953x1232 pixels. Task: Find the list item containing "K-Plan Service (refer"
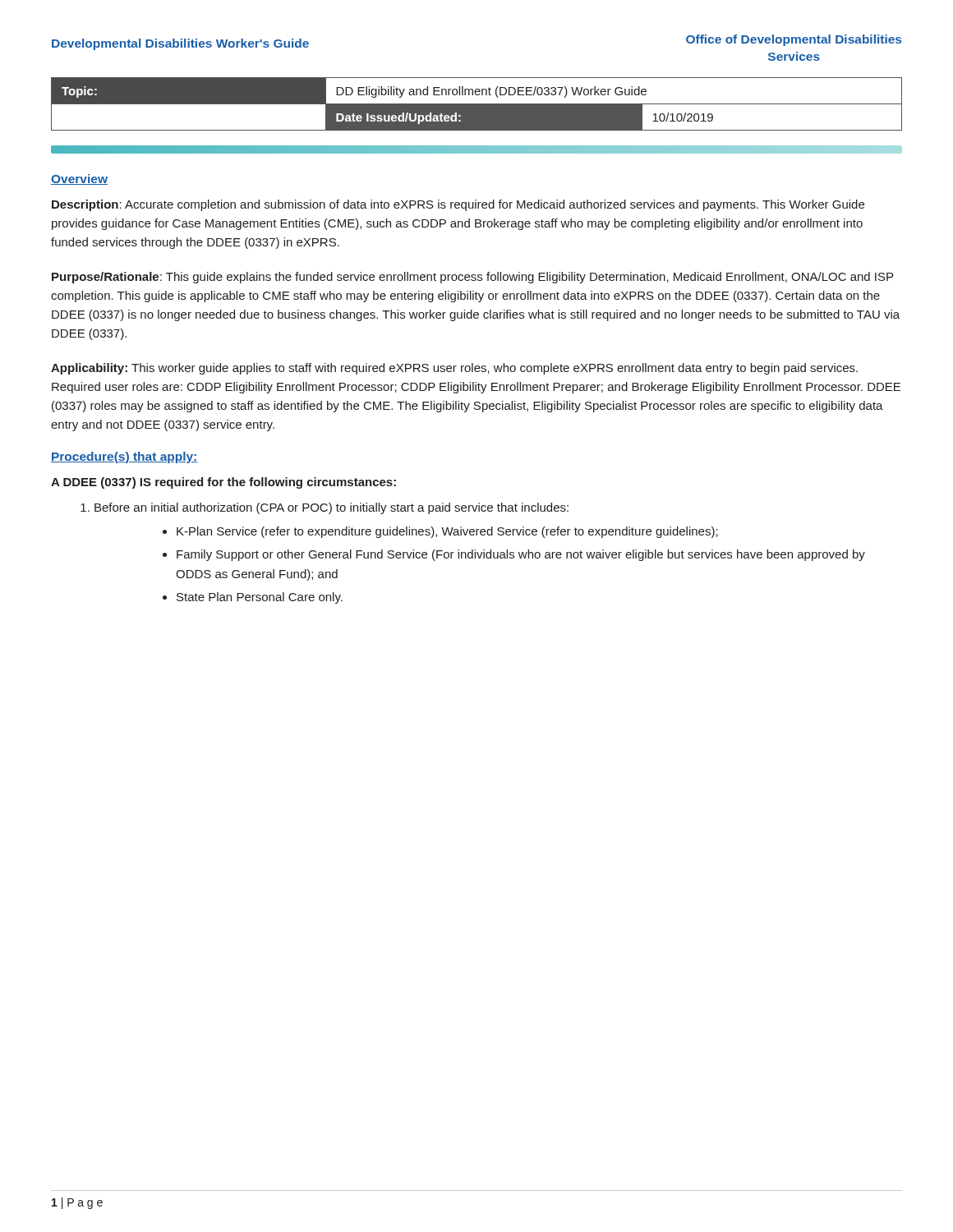pyautogui.click(x=447, y=531)
